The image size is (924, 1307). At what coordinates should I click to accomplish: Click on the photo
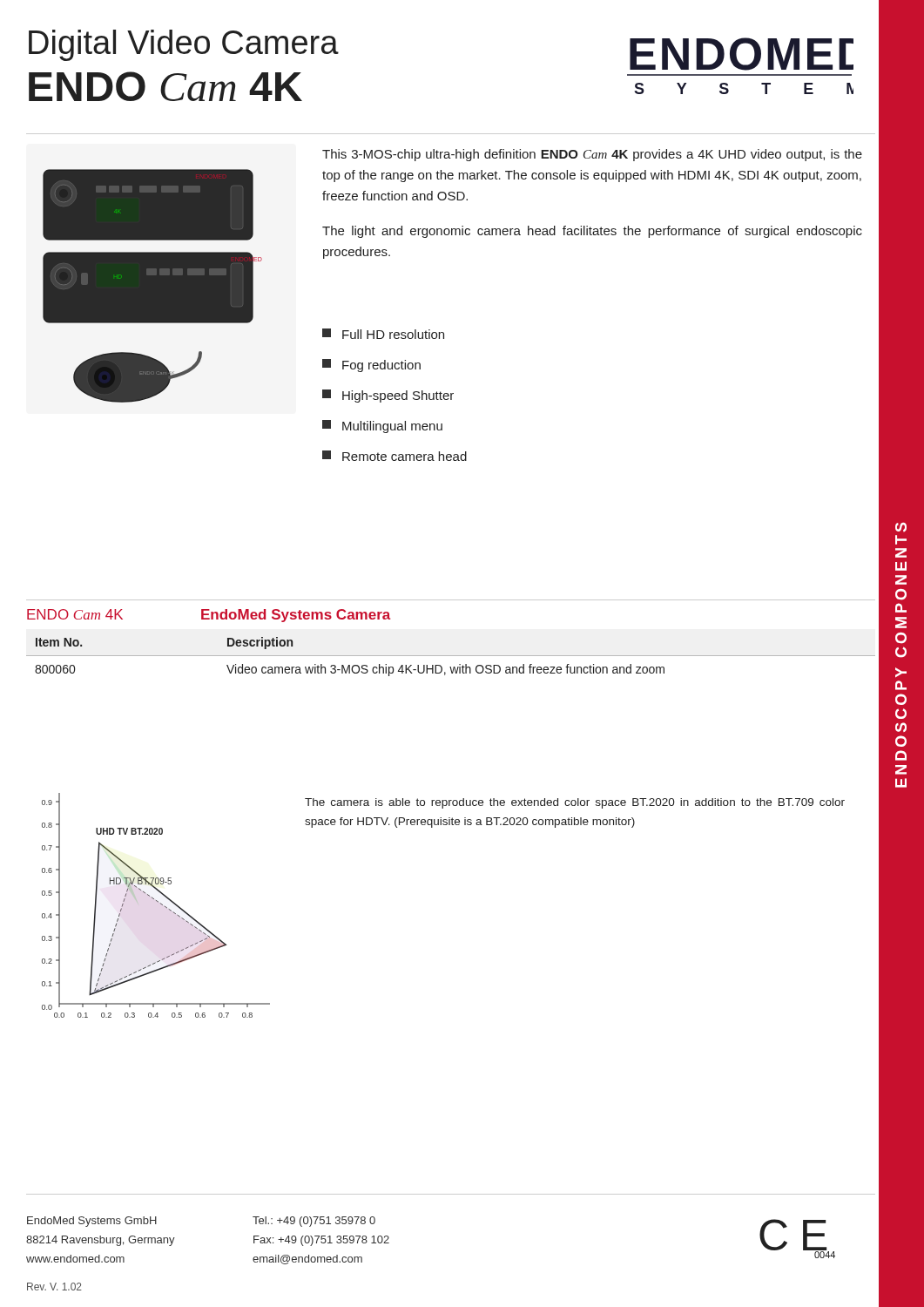(x=161, y=279)
